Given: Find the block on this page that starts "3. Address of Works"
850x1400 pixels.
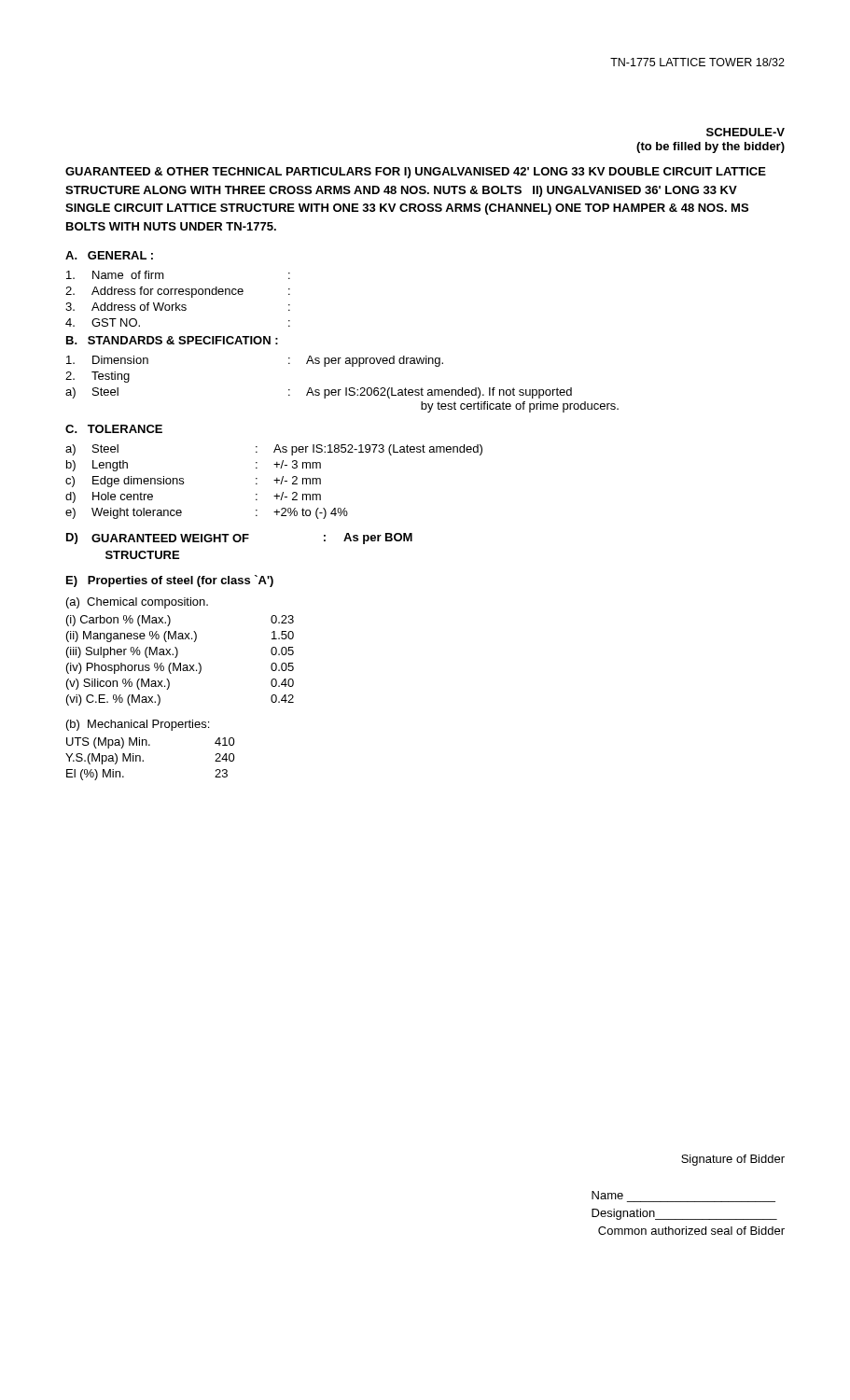Looking at the screenshot, I should click(x=178, y=307).
